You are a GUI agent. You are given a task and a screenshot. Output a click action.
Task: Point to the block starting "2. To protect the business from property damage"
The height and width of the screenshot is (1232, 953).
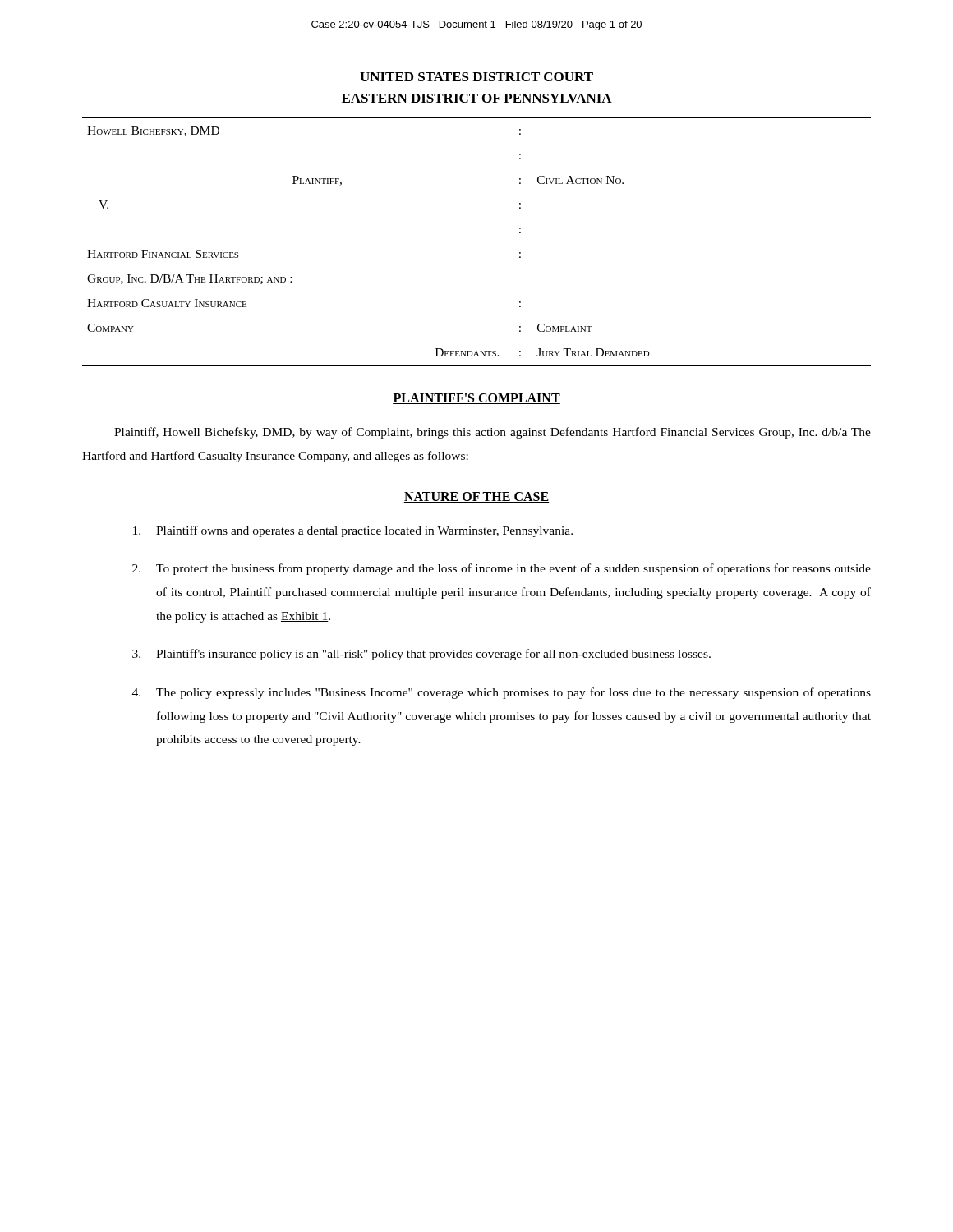pyautogui.click(x=476, y=592)
